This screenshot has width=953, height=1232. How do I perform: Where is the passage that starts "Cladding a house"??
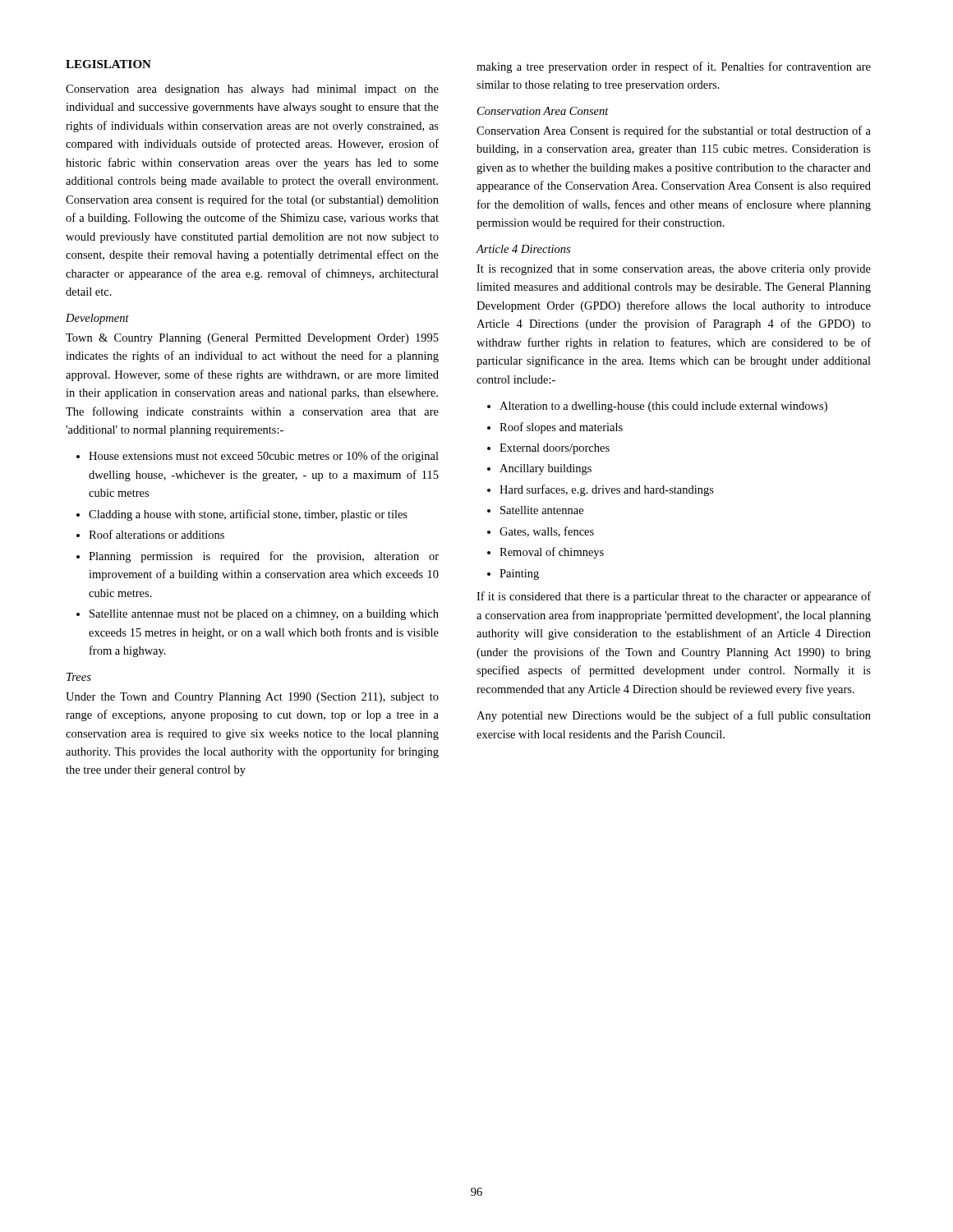pyautogui.click(x=248, y=514)
